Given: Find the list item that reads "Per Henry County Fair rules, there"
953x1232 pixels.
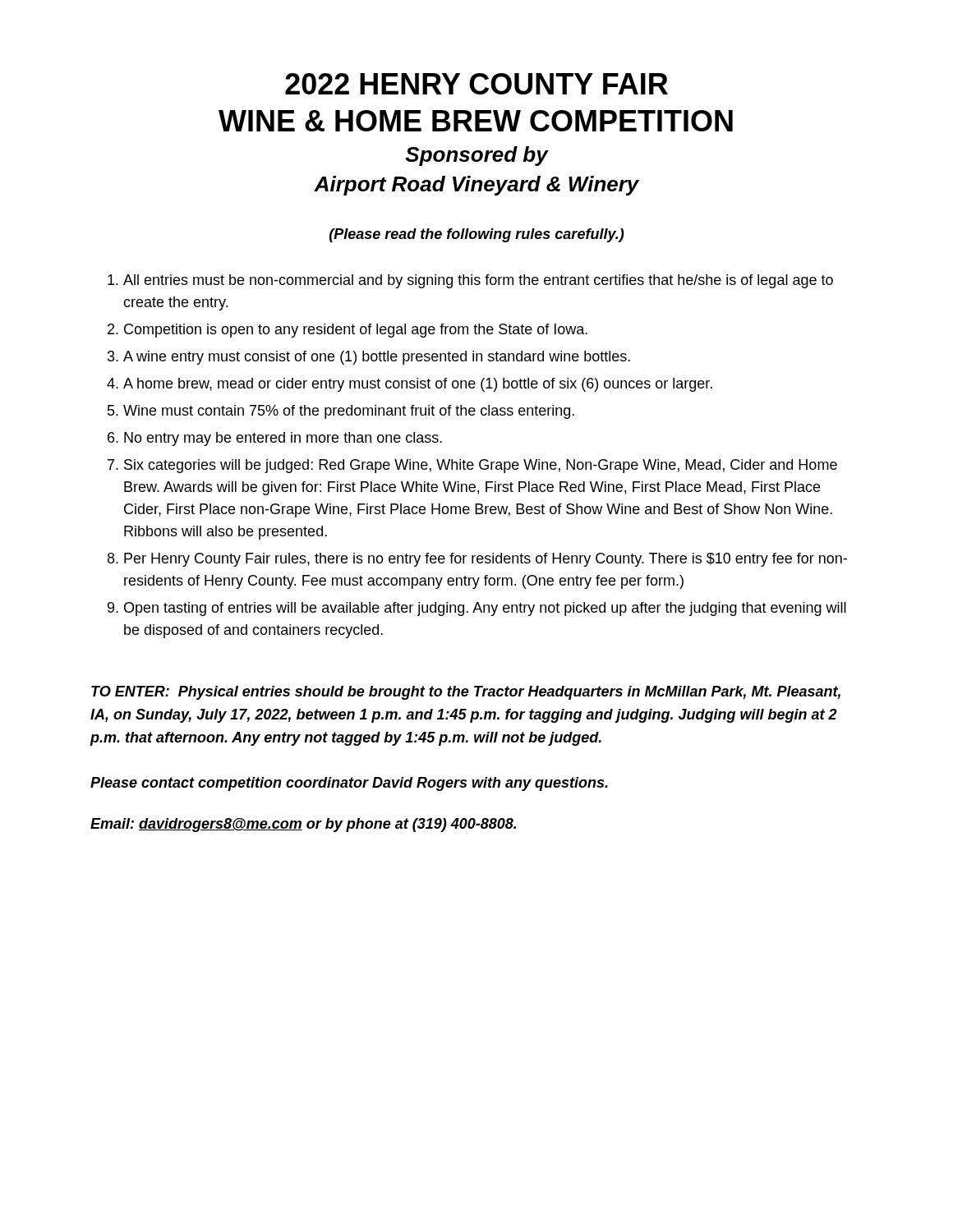Looking at the screenshot, I should pos(493,570).
